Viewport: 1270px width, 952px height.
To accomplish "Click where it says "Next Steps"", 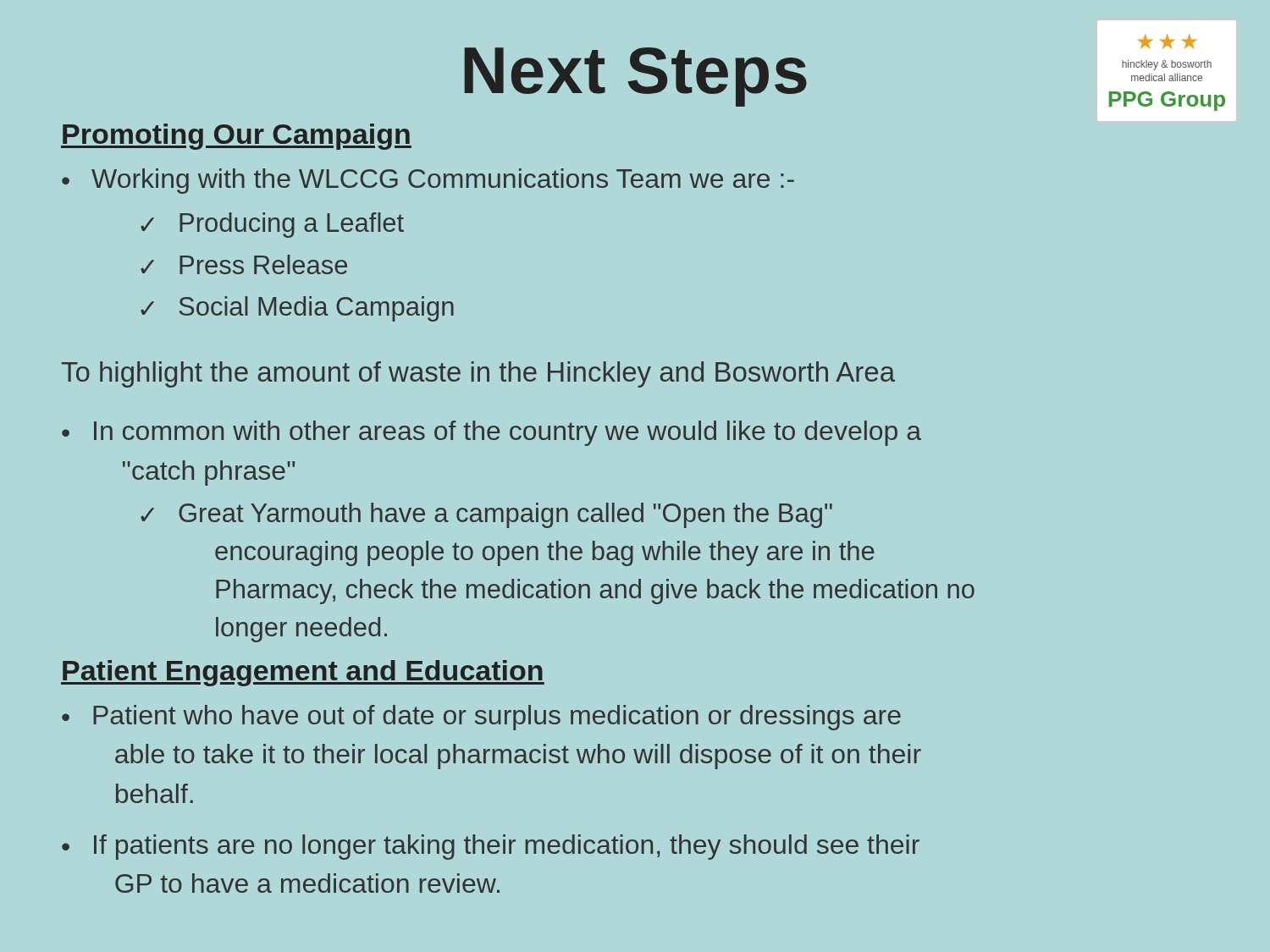I will click(x=635, y=70).
